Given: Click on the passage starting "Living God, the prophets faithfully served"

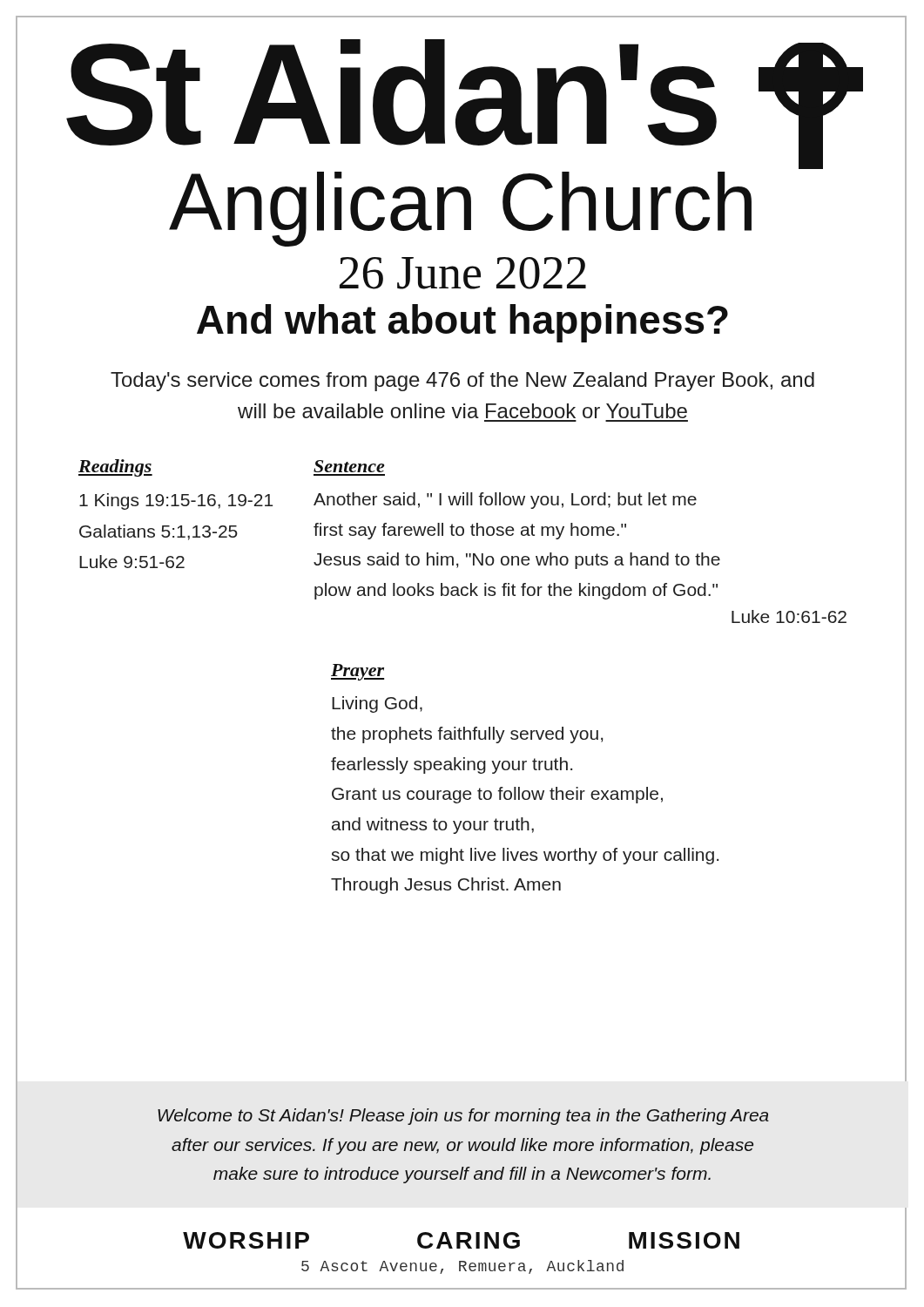Looking at the screenshot, I should 526,794.
